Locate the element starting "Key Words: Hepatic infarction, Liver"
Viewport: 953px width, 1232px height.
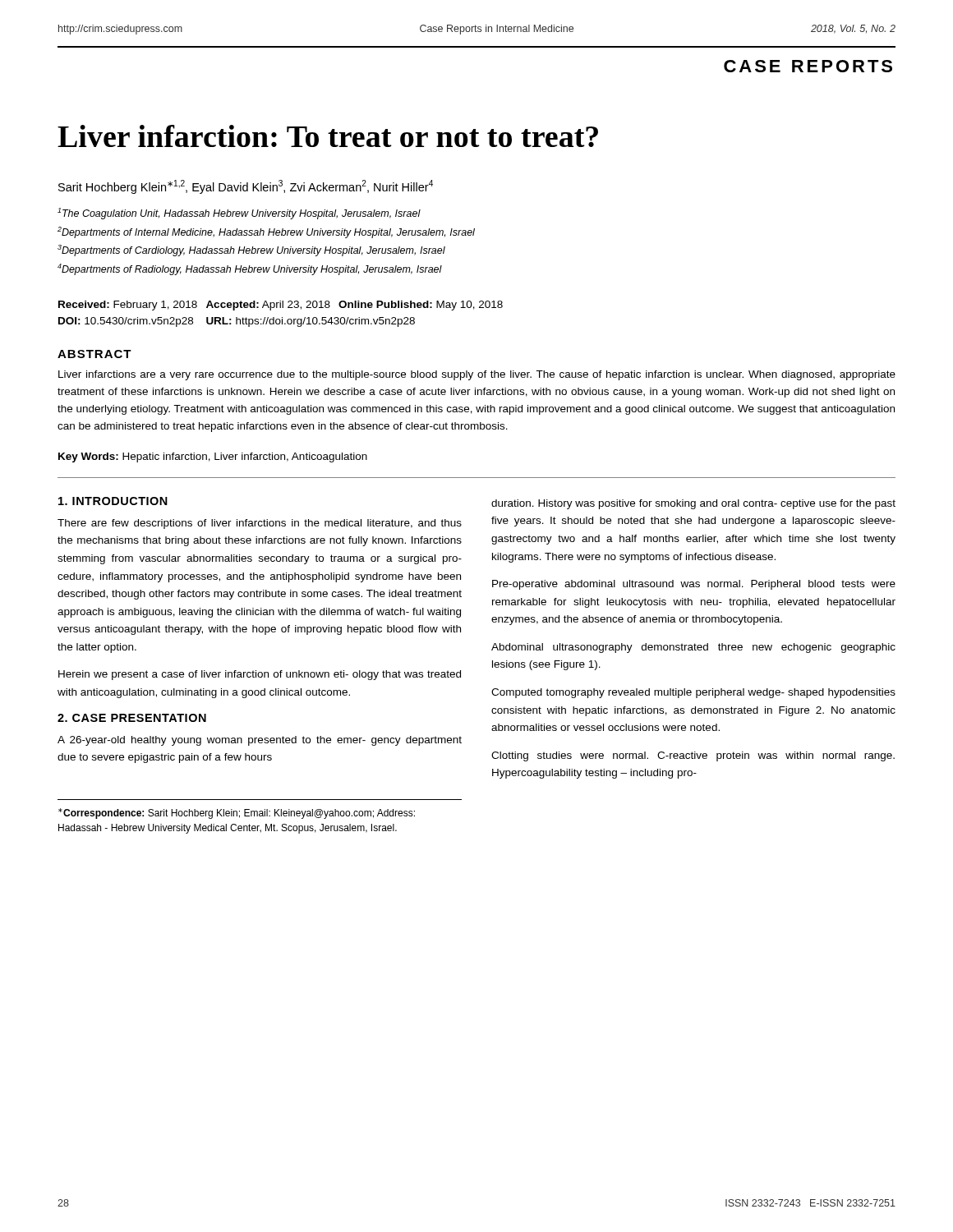click(212, 456)
